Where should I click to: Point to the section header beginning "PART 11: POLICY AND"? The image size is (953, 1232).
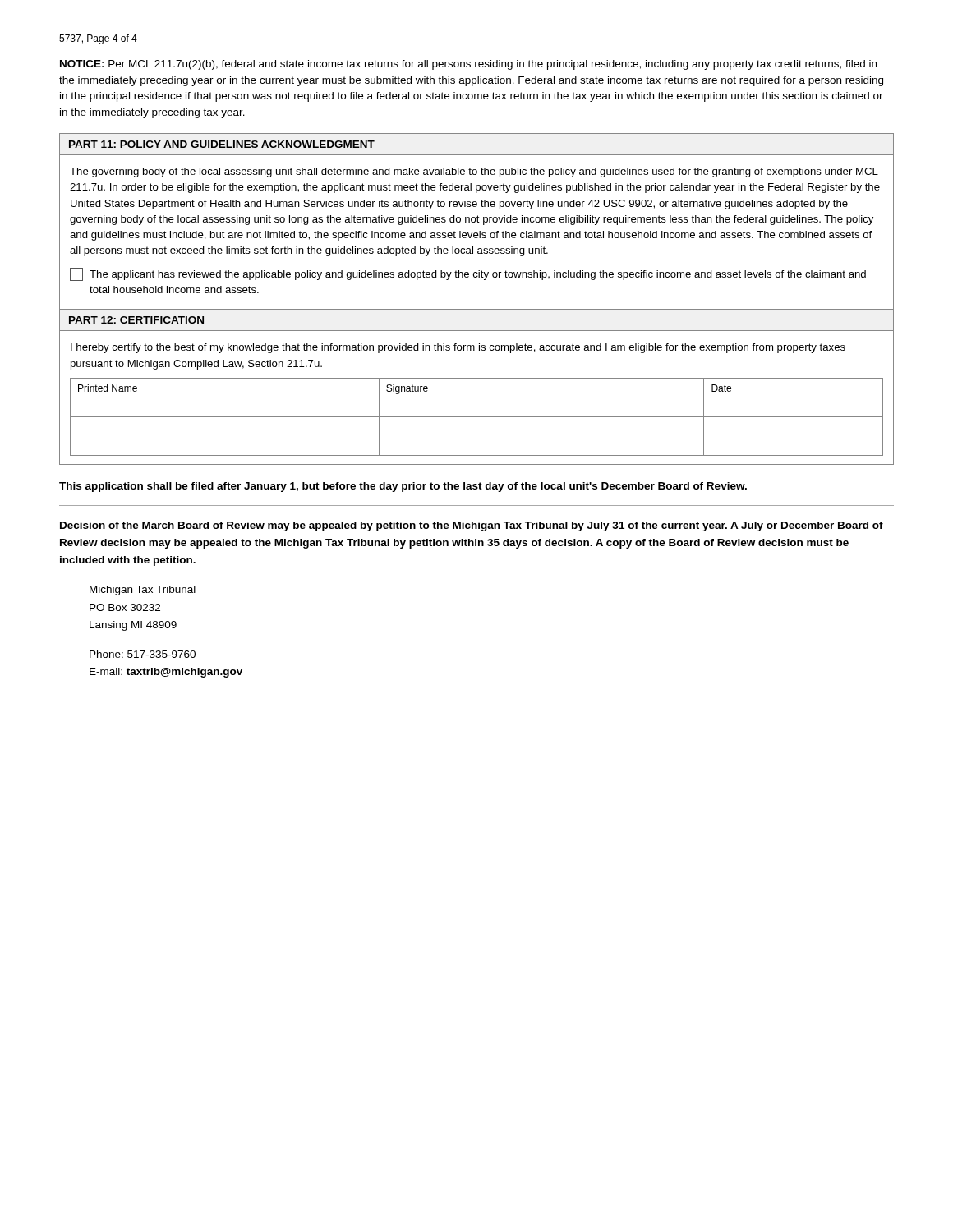(221, 144)
